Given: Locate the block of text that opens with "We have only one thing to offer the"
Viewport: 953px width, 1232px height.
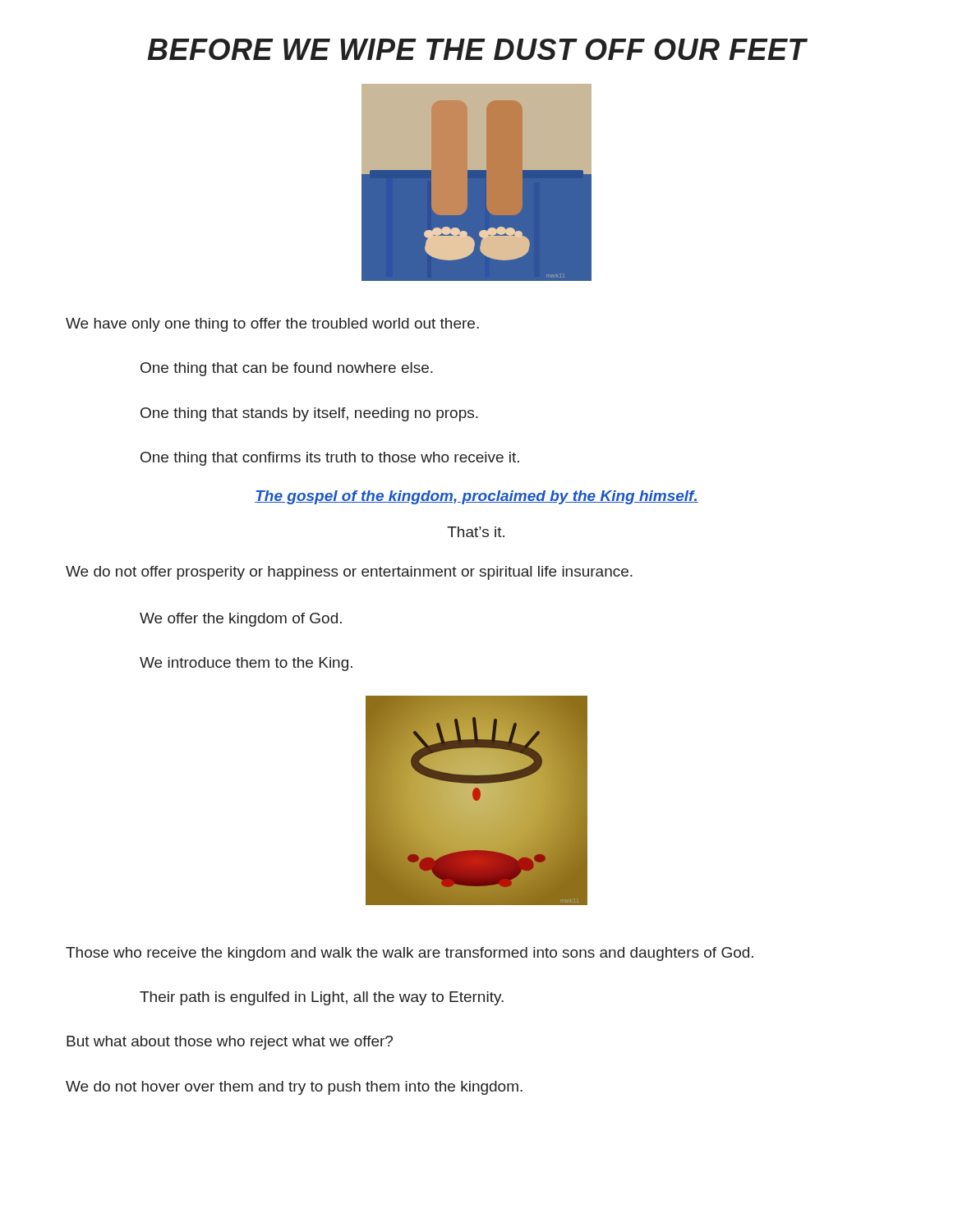Looking at the screenshot, I should point(273,323).
